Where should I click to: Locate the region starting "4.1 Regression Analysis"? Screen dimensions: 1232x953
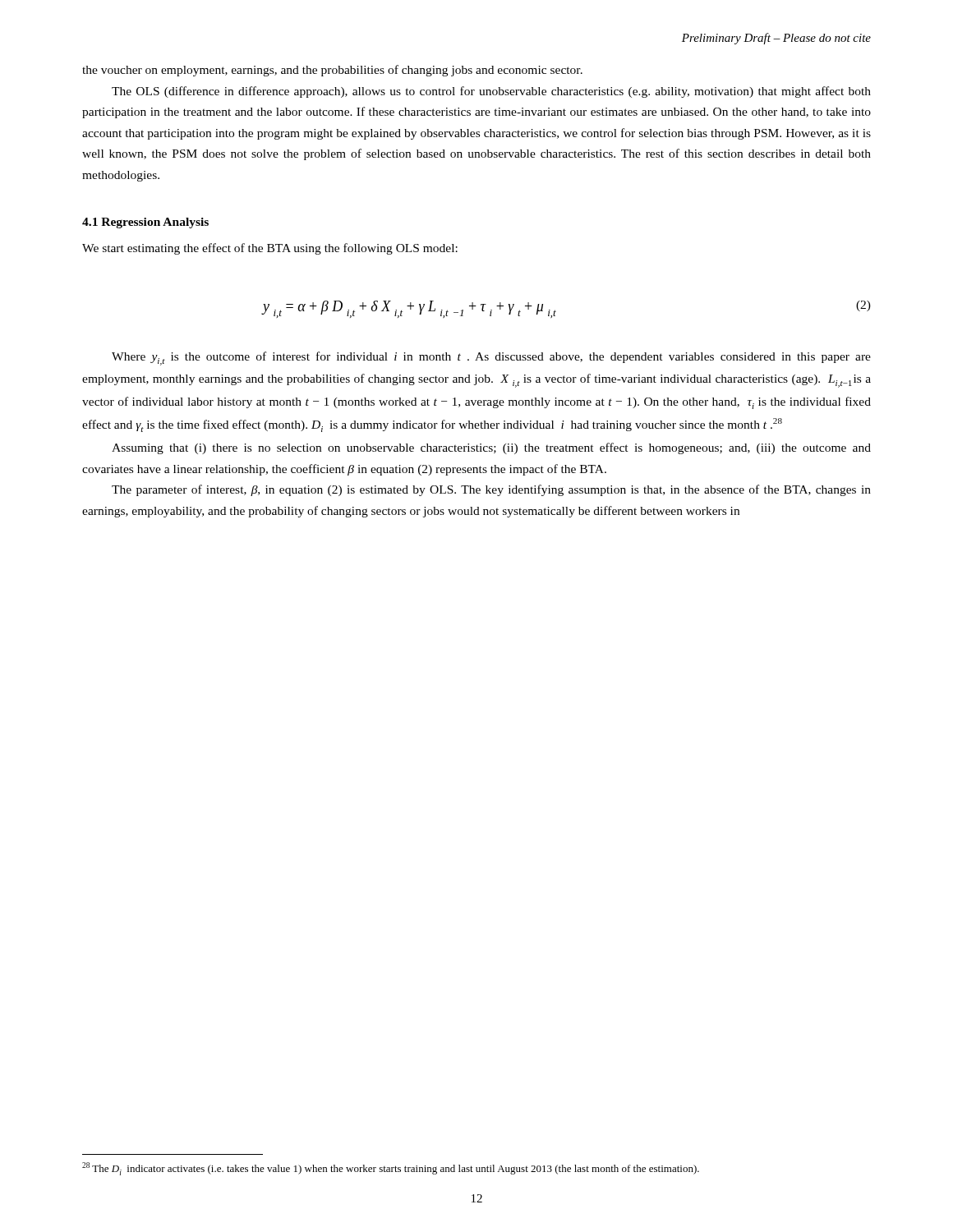[146, 222]
